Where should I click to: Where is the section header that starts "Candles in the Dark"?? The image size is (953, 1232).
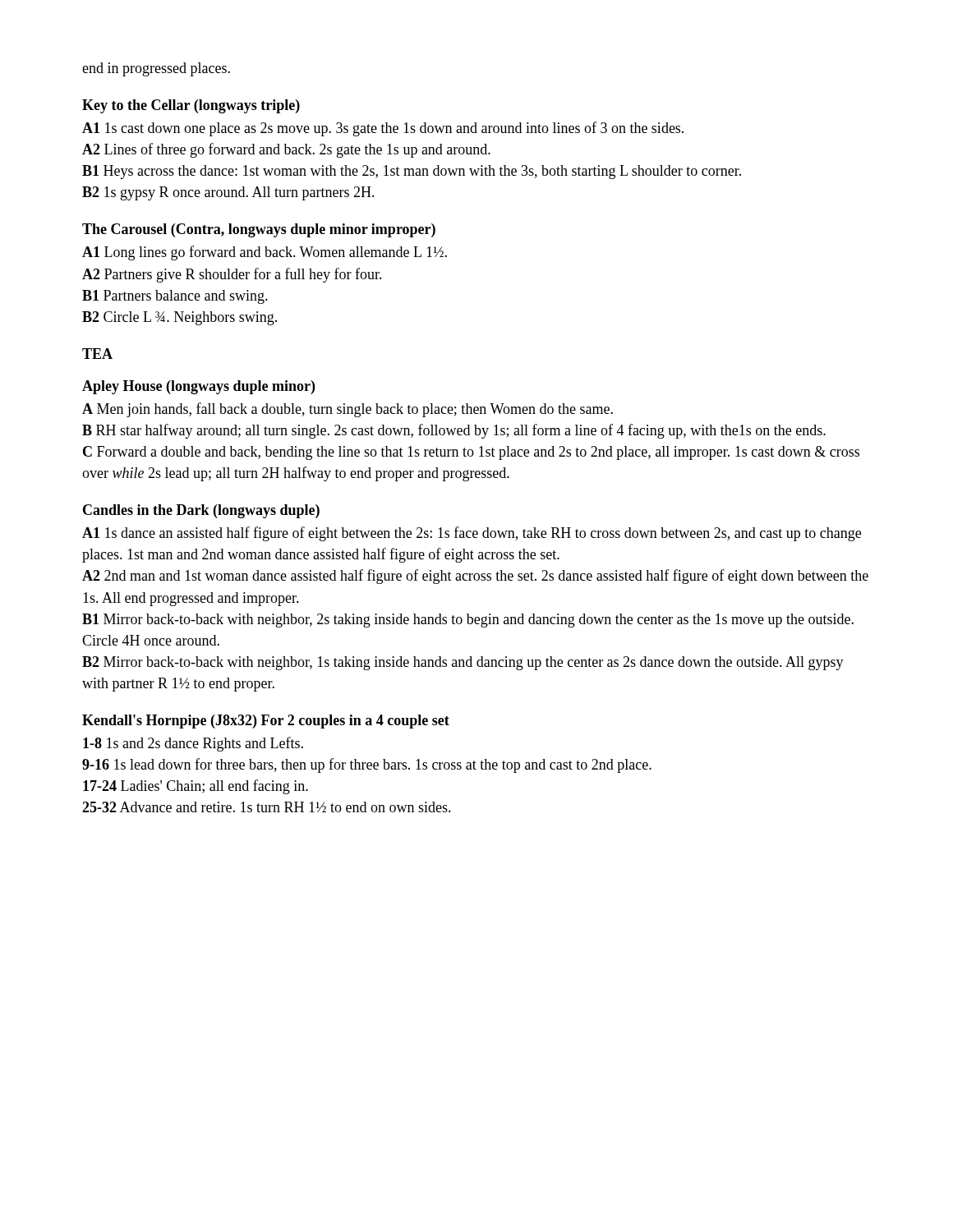click(x=201, y=511)
